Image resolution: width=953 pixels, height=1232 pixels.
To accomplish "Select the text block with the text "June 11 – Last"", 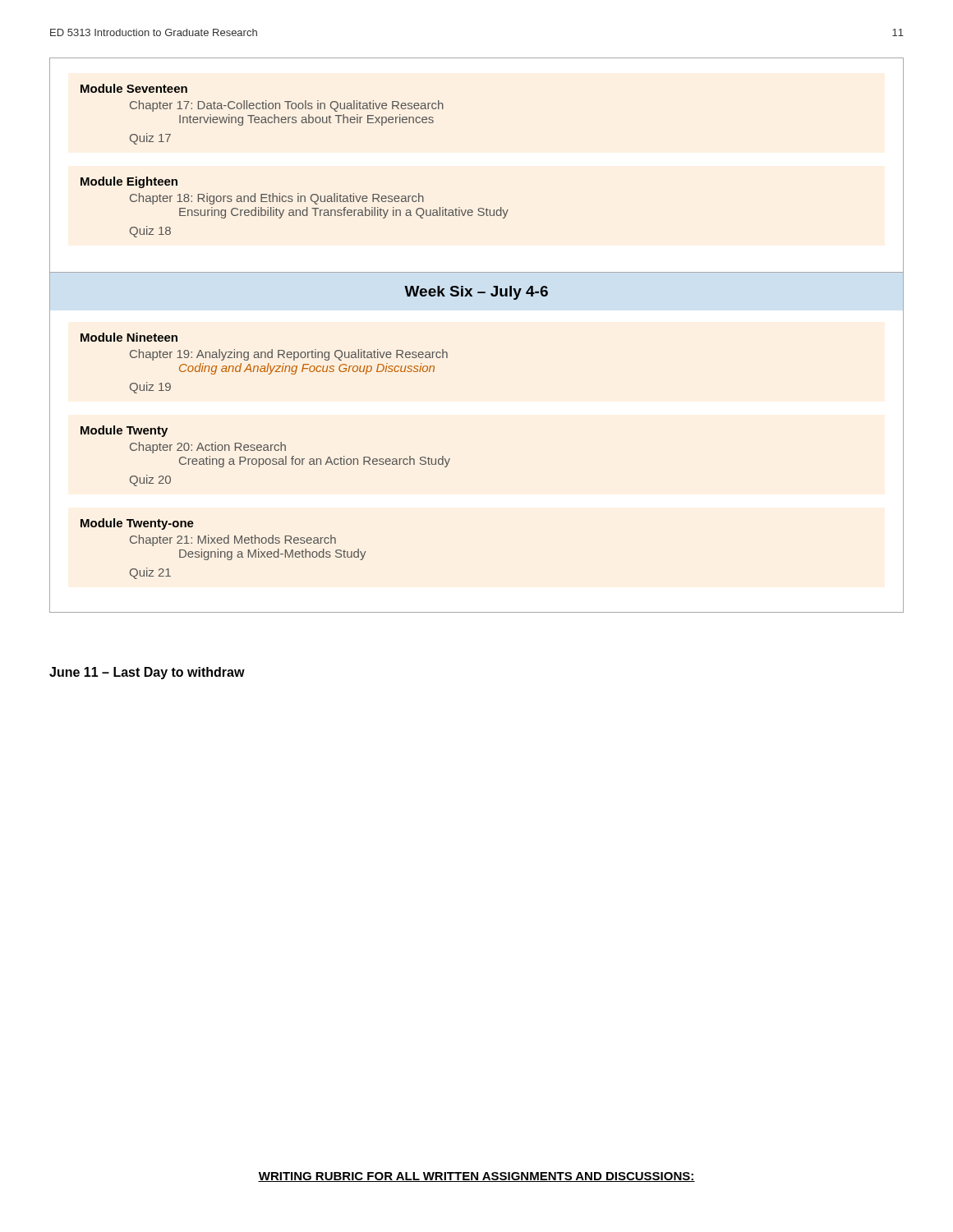I will (x=147, y=672).
